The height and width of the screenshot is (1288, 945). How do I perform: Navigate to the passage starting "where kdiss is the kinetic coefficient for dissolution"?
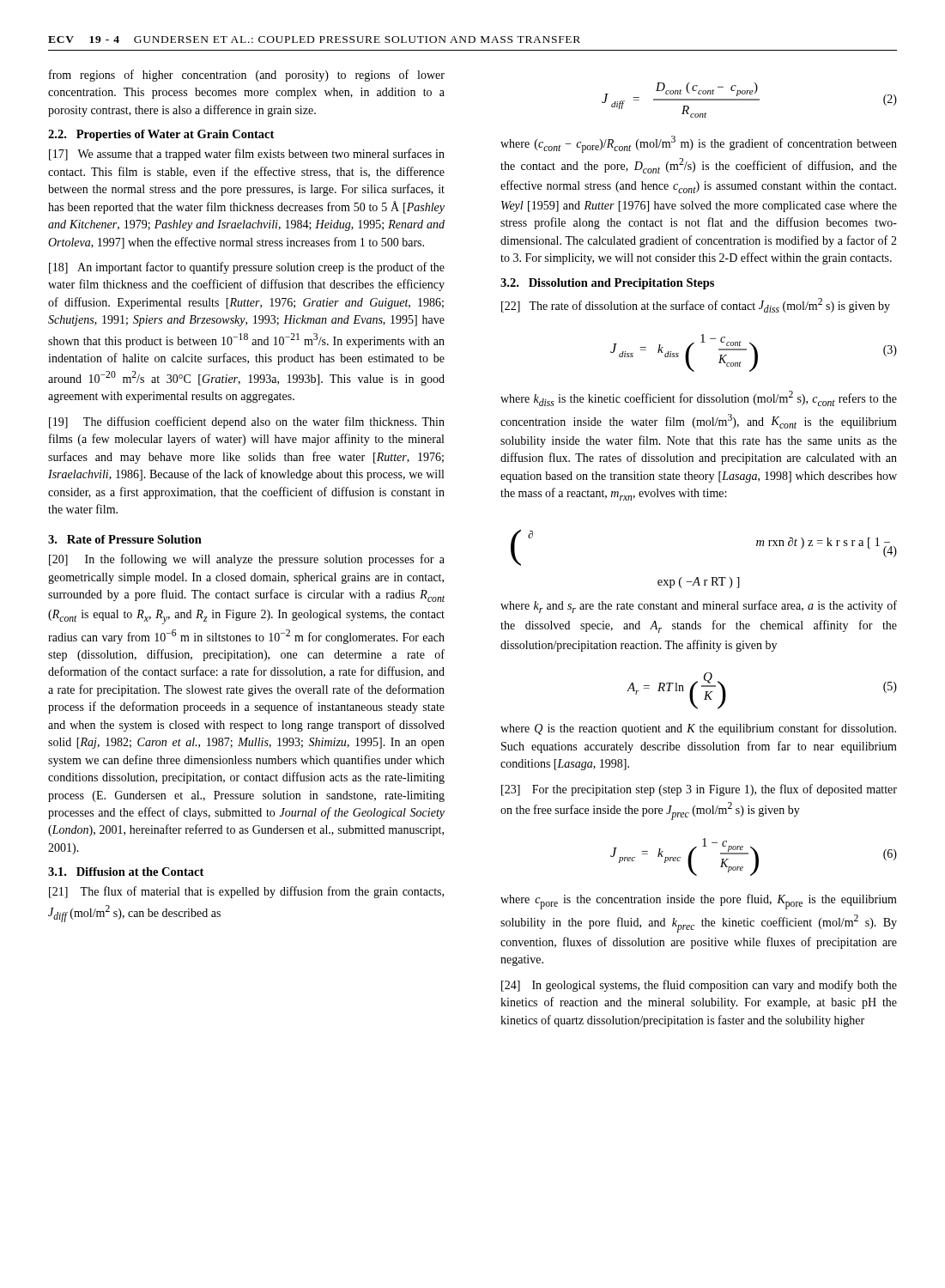(699, 446)
